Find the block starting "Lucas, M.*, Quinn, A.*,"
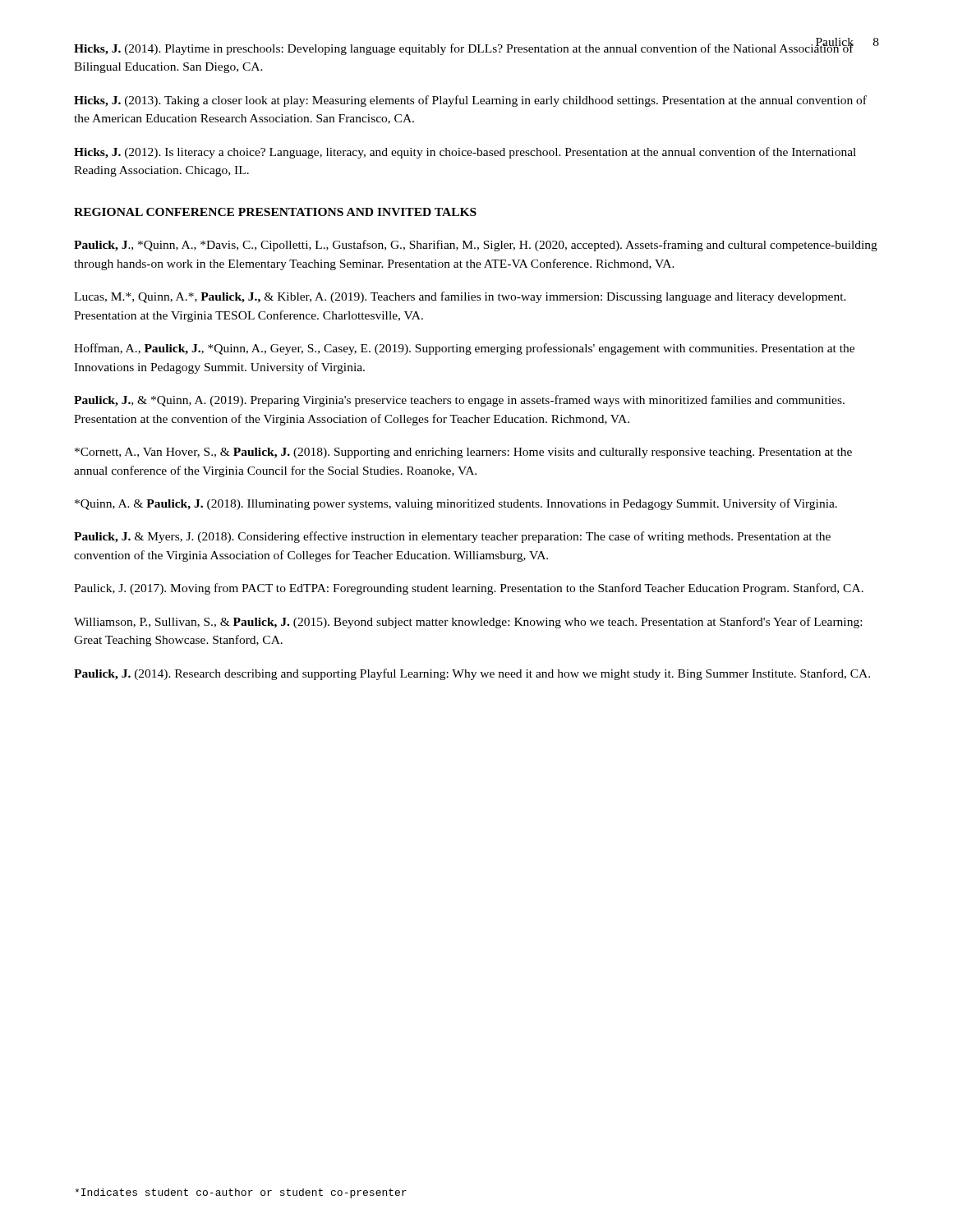This screenshot has height=1232, width=953. coord(460,305)
